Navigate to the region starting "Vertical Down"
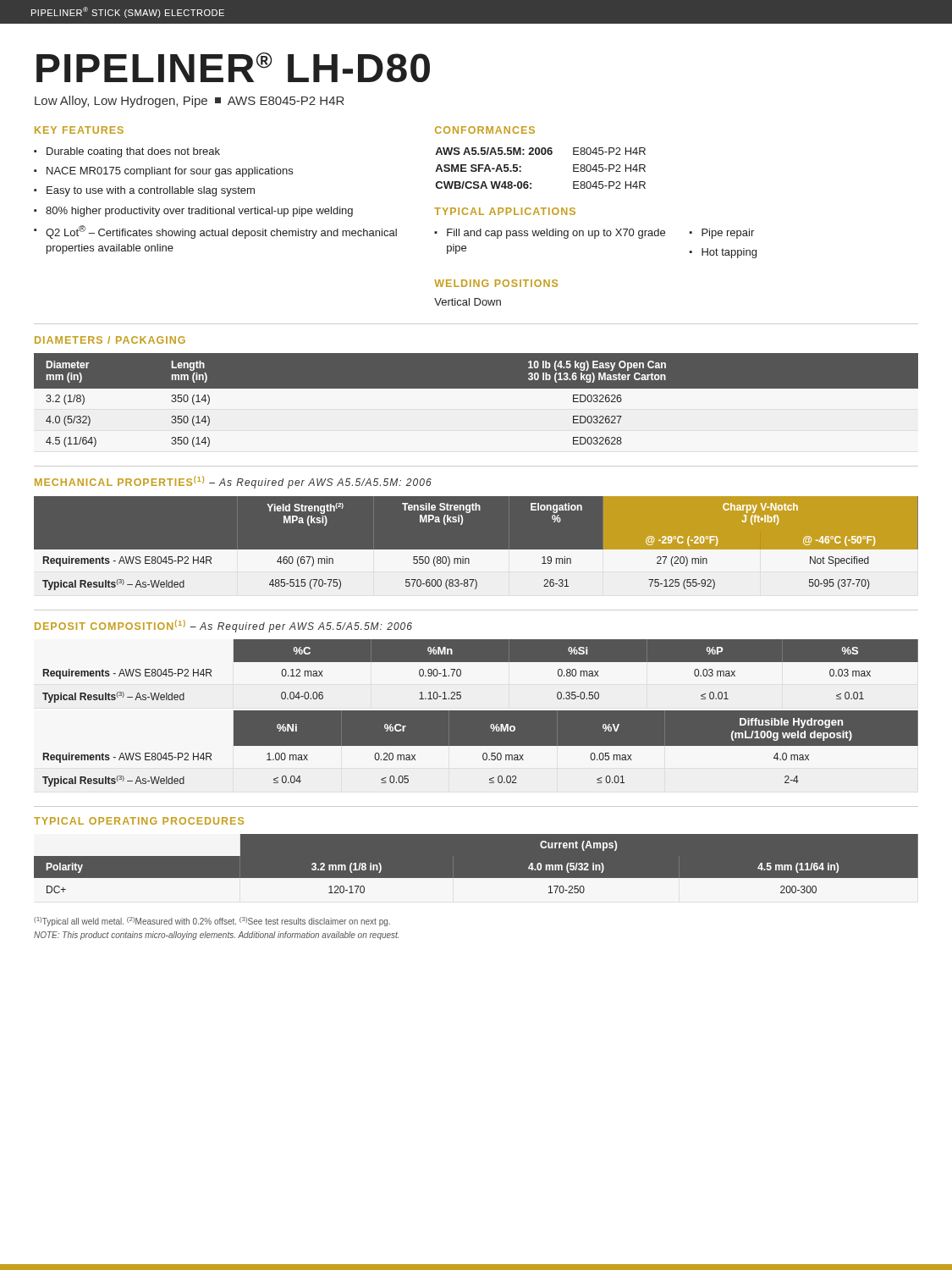This screenshot has width=952, height=1270. tap(468, 302)
